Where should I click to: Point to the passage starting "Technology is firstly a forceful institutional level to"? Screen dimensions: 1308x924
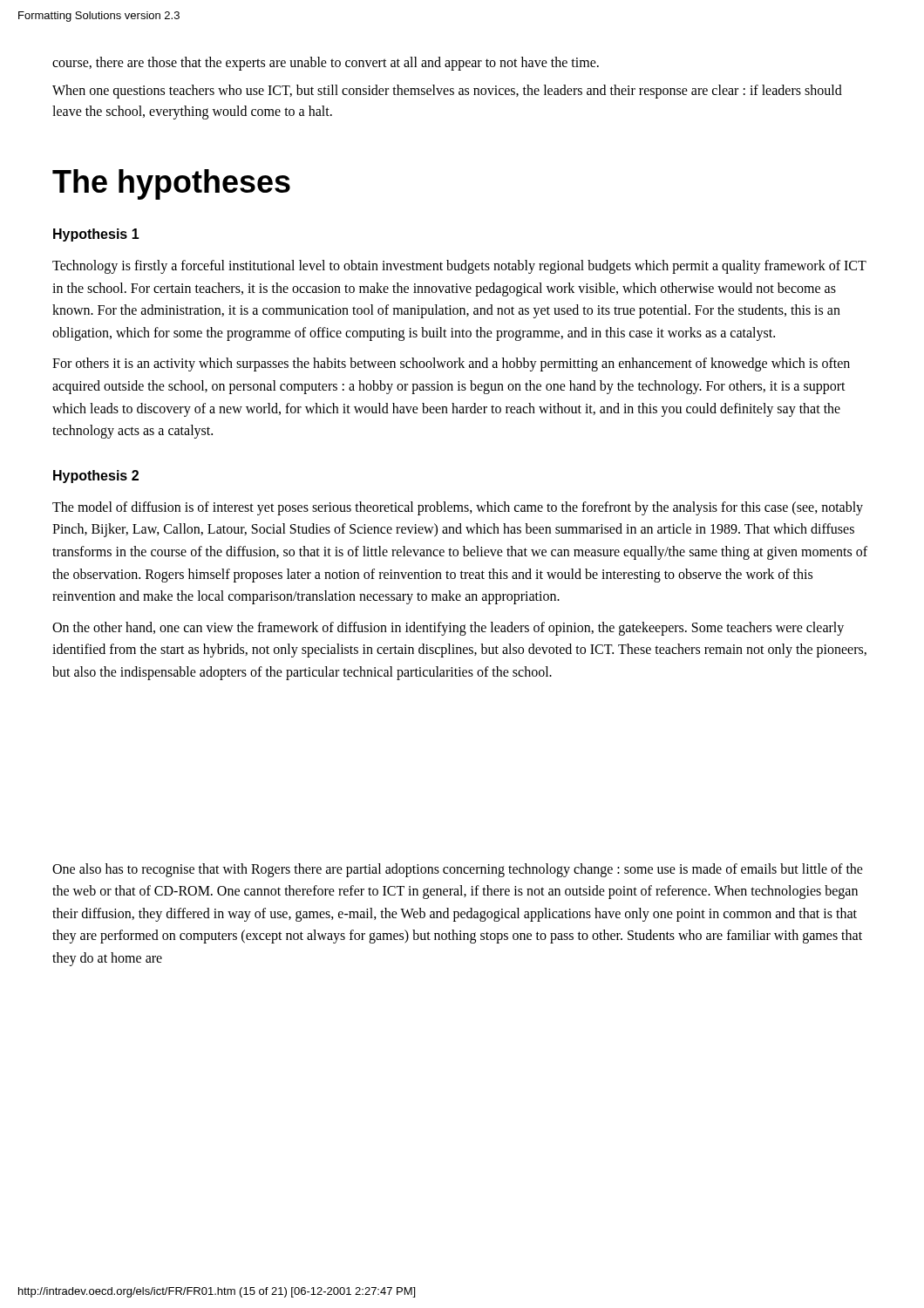pos(459,299)
